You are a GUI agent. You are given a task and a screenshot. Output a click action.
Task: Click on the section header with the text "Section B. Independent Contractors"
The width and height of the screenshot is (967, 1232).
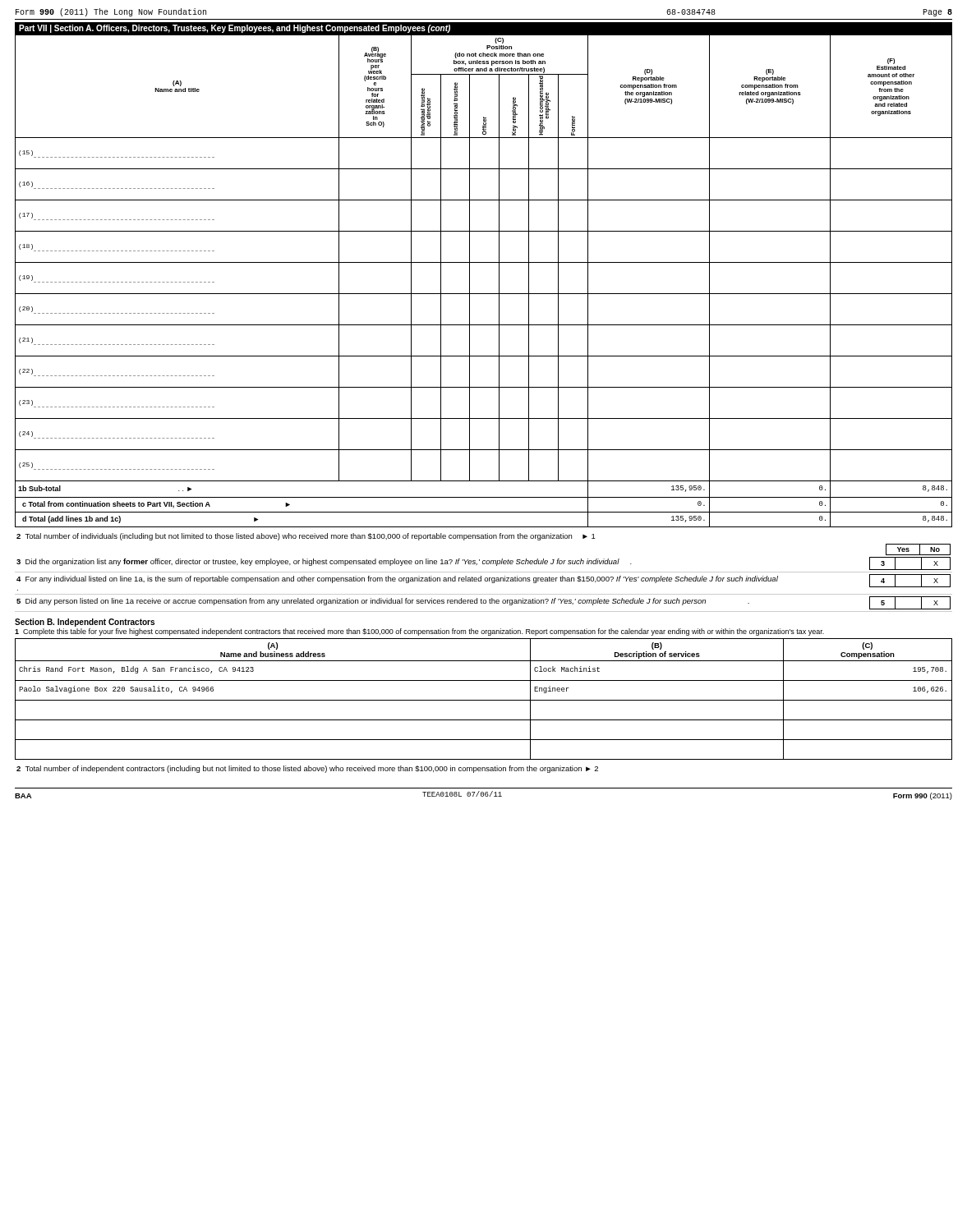tap(85, 622)
